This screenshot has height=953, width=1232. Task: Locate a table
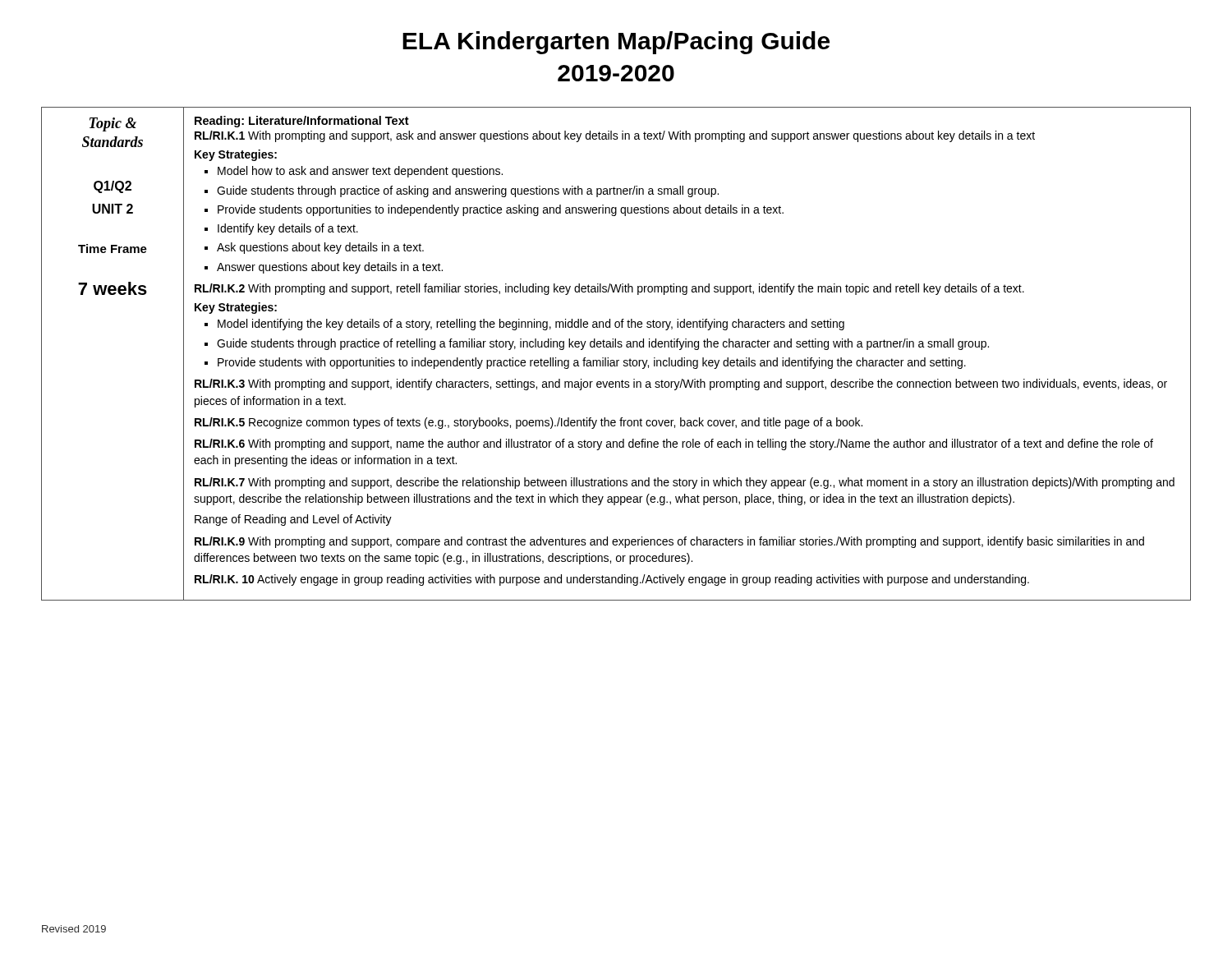tap(616, 354)
